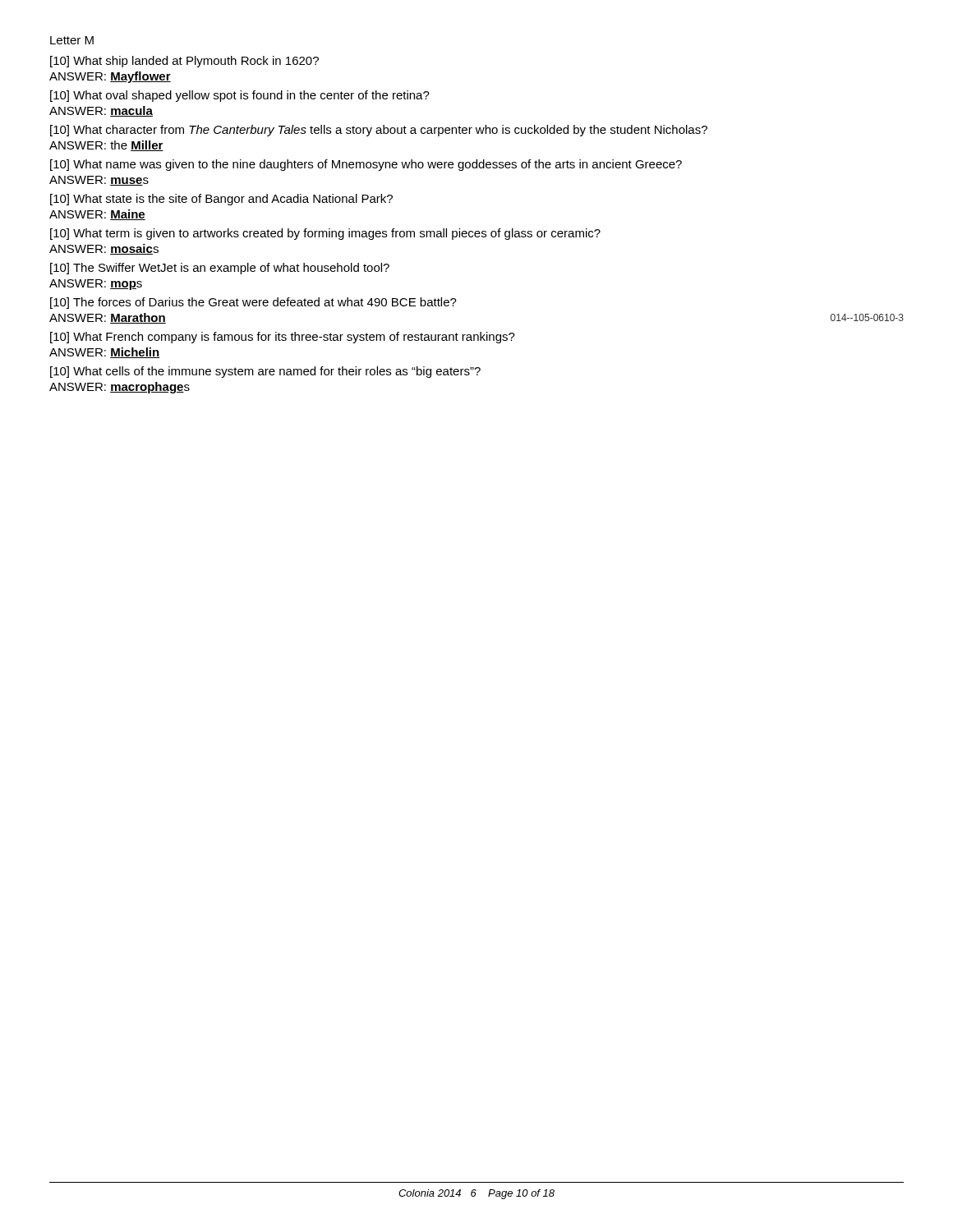Select the passage starting "[10] What state is the"
This screenshot has height=1232, width=953.
point(221,200)
